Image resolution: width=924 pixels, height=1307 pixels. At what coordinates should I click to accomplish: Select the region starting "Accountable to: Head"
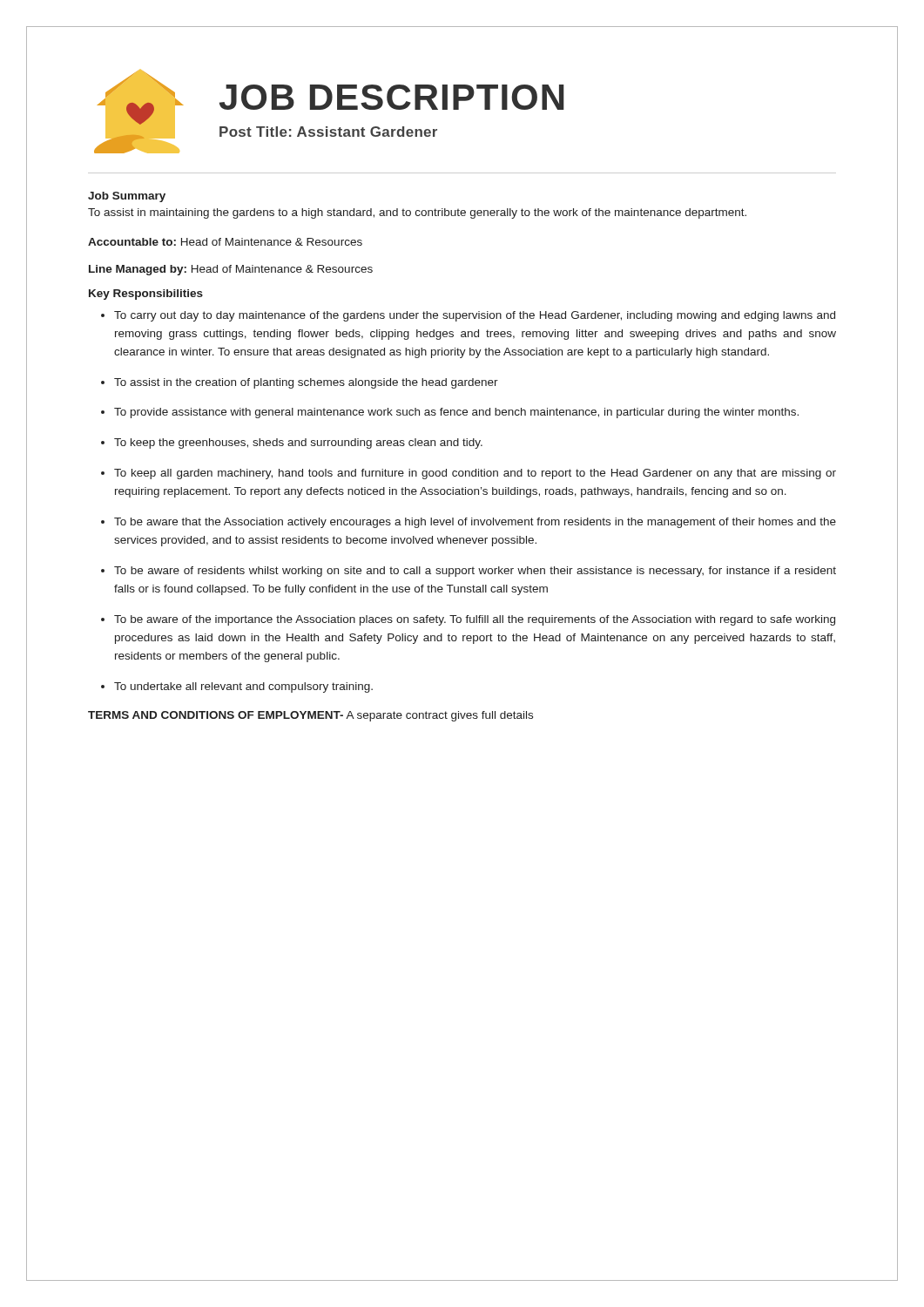pos(225,242)
